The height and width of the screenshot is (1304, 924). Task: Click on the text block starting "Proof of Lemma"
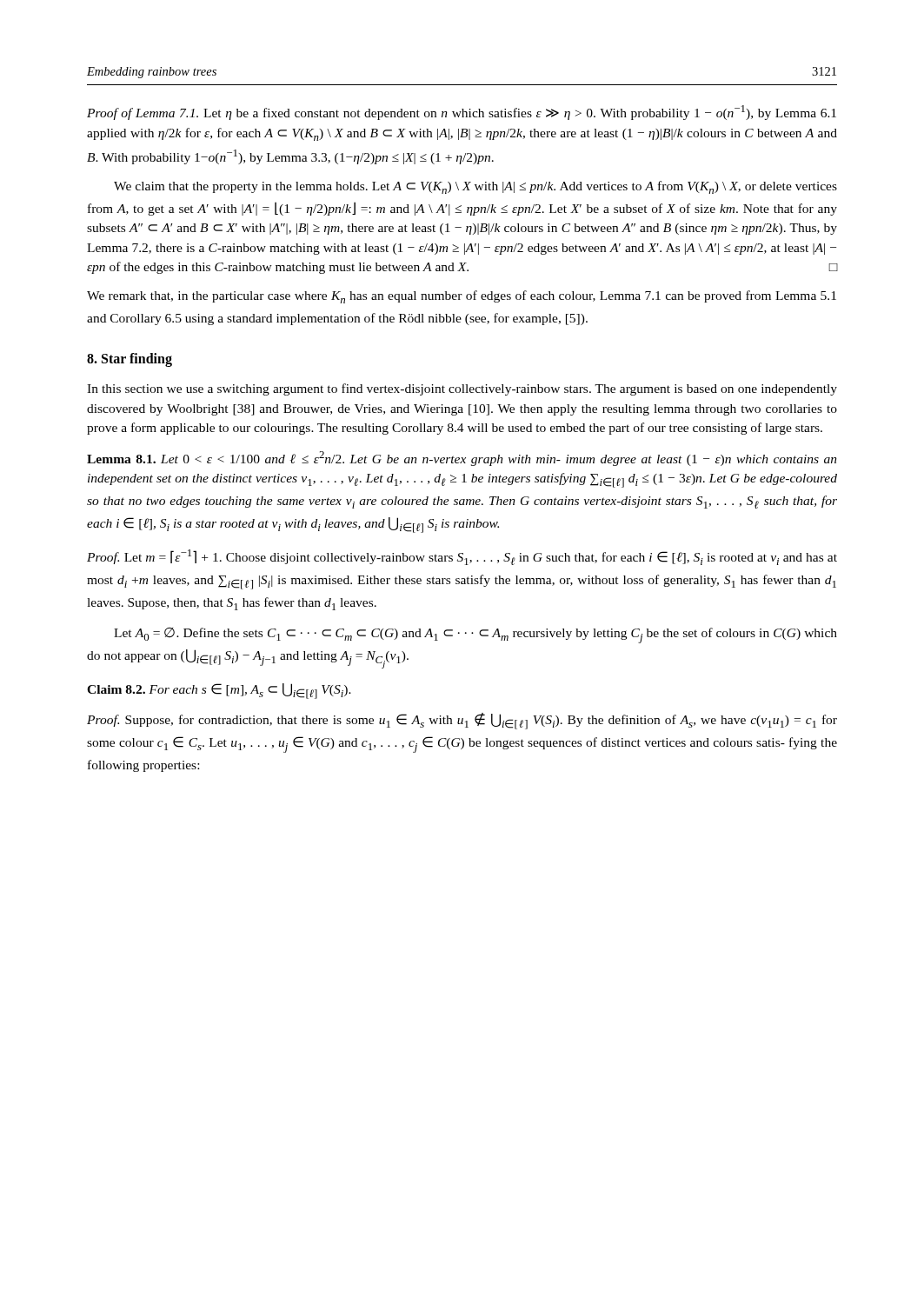coord(462,134)
